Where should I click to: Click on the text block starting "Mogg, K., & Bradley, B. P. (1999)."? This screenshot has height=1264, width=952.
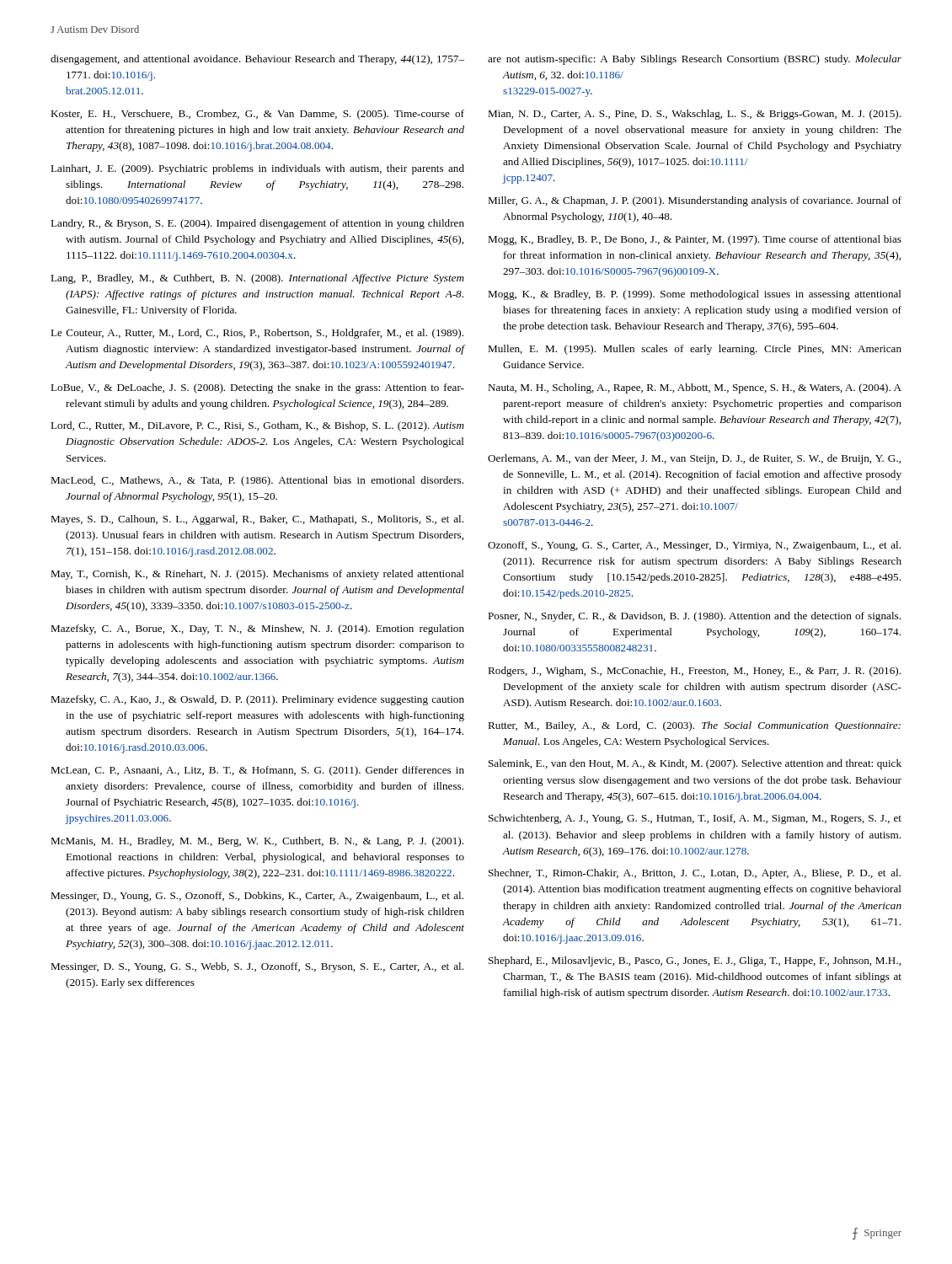(695, 310)
